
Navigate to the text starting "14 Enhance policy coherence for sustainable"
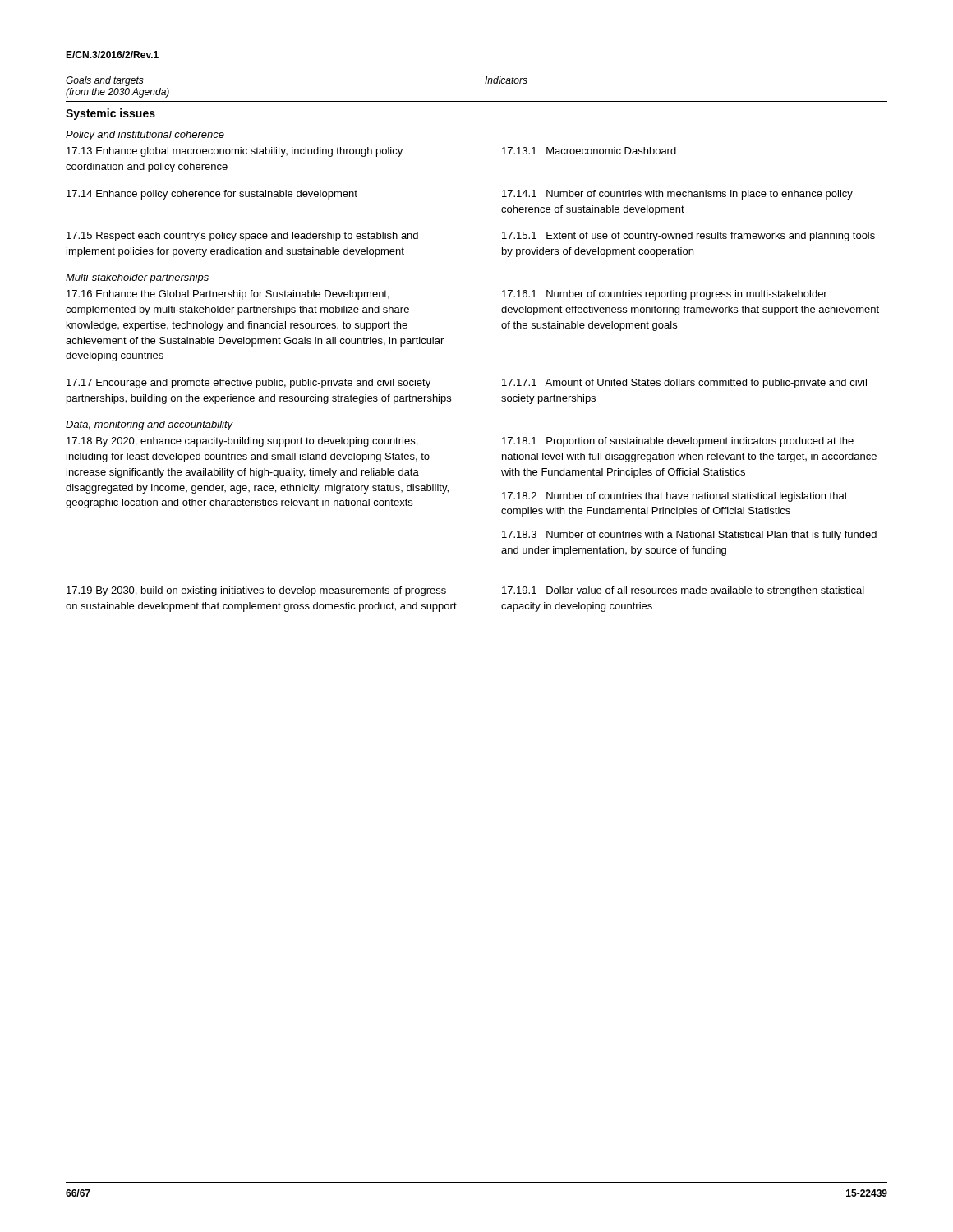211,194
